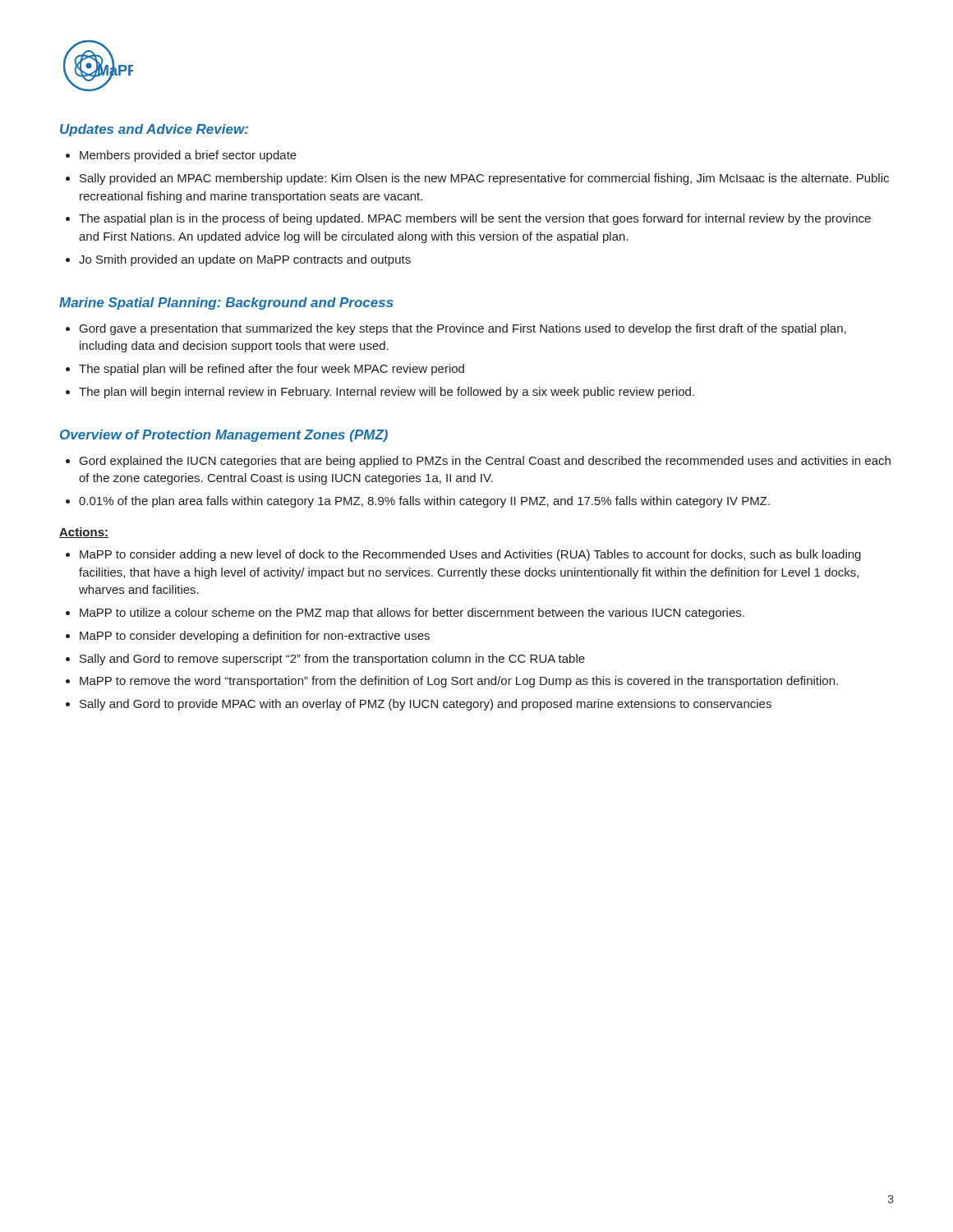Select the list item containing "Jo Smith provided an update on"
The width and height of the screenshot is (953, 1232).
pos(245,259)
